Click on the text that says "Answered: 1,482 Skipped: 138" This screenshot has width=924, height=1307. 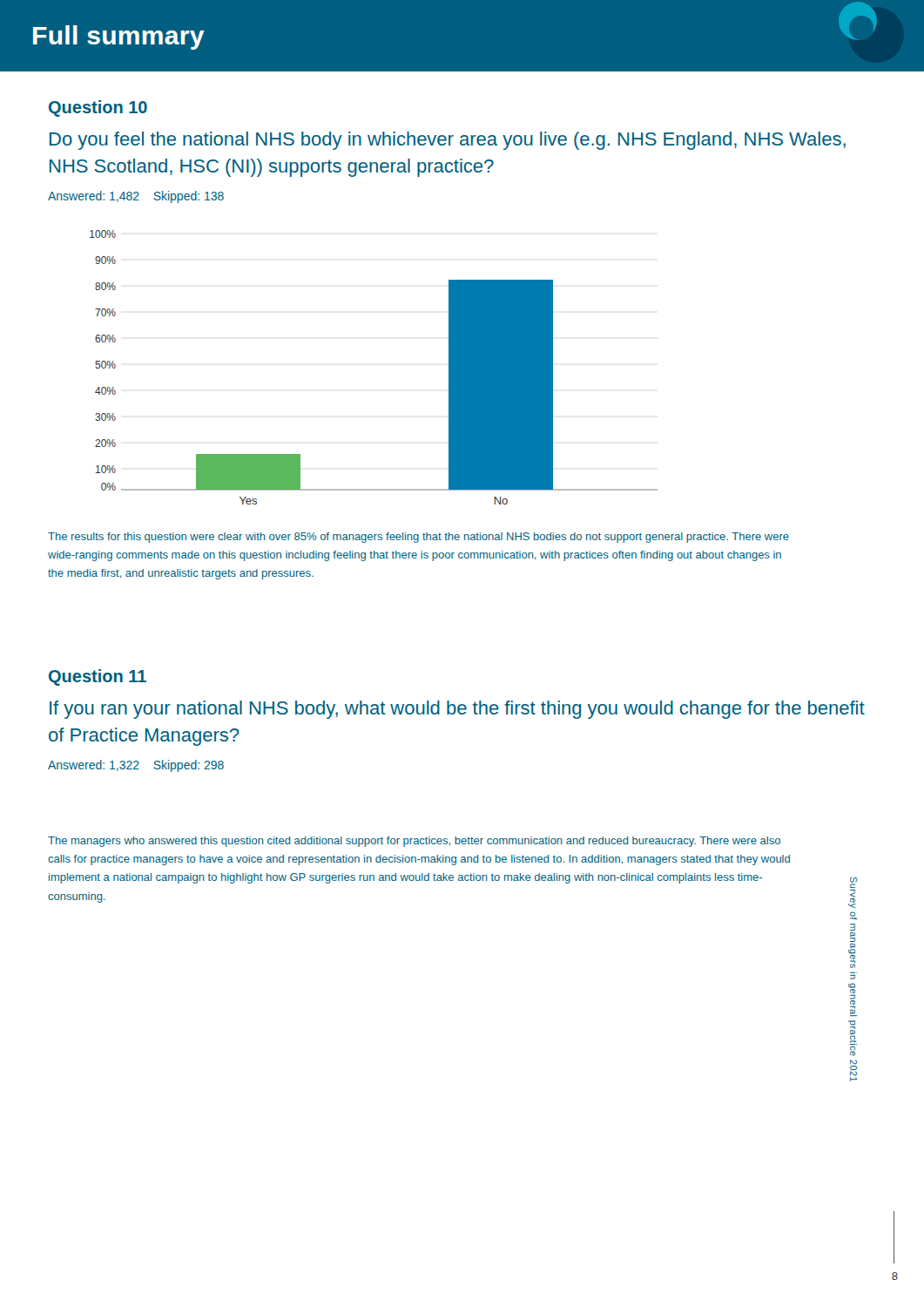click(x=136, y=196)
